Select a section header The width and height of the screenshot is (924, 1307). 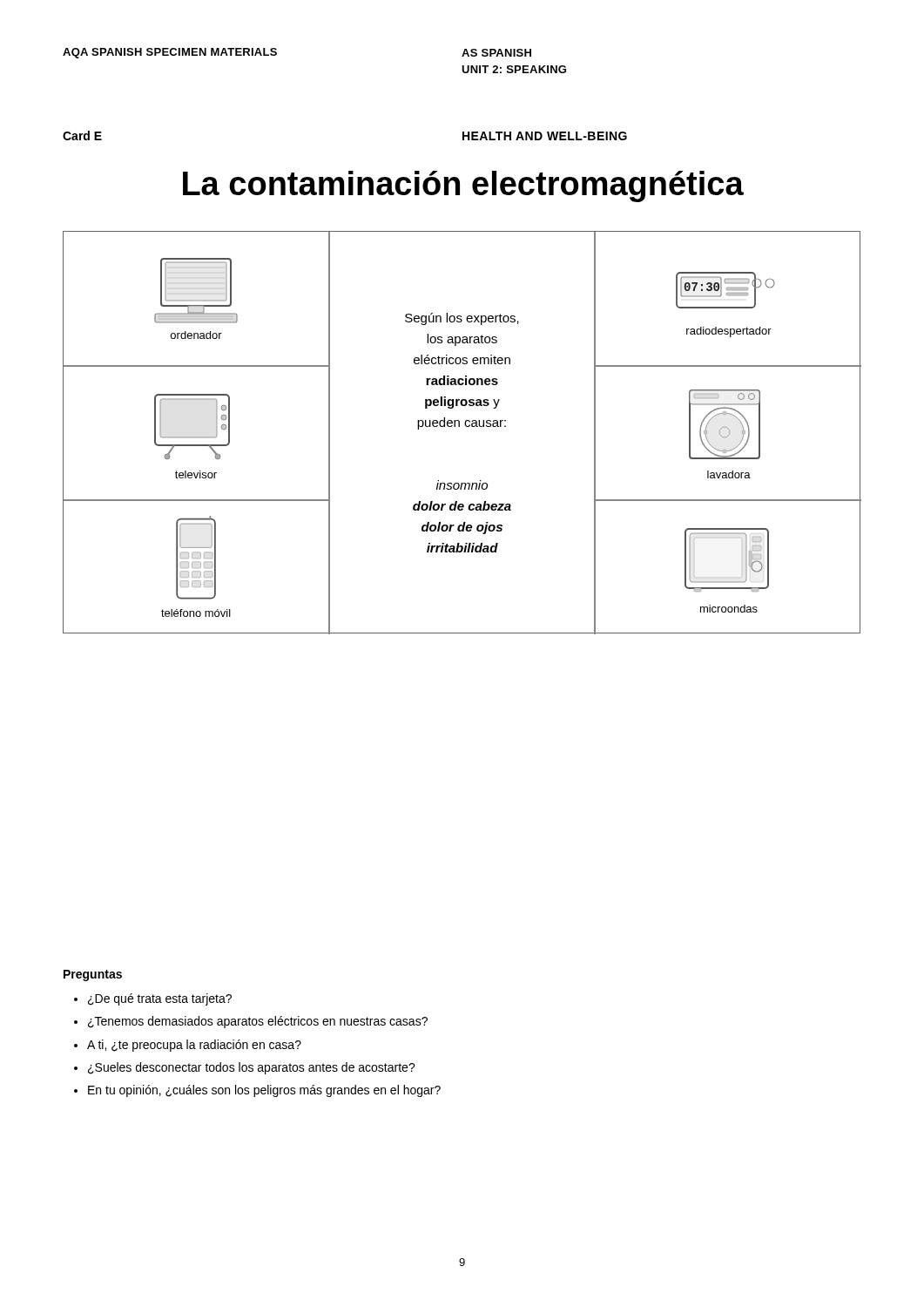click(93, 974)
